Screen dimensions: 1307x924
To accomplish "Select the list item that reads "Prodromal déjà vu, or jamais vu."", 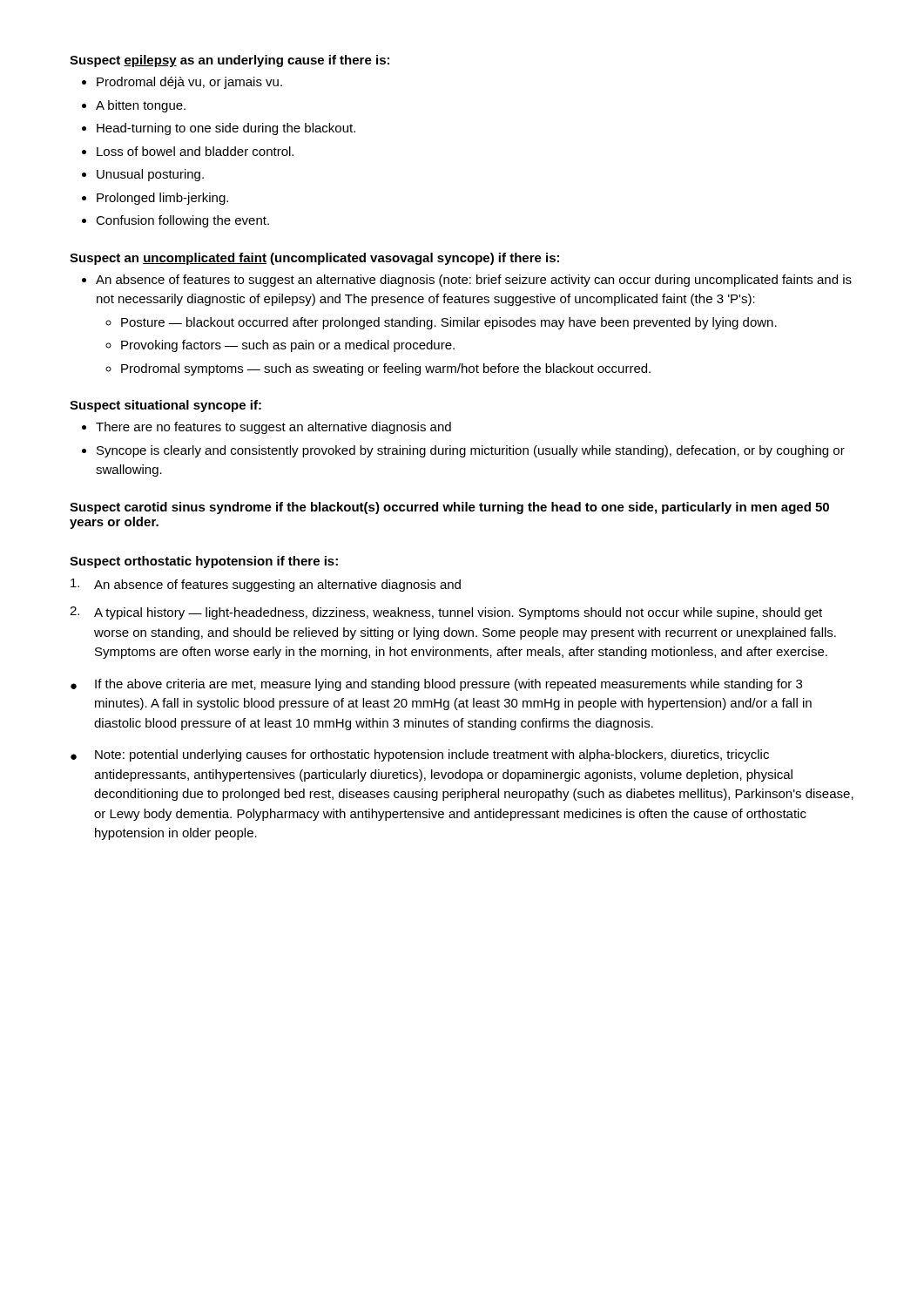I will (x=182, y=83).
